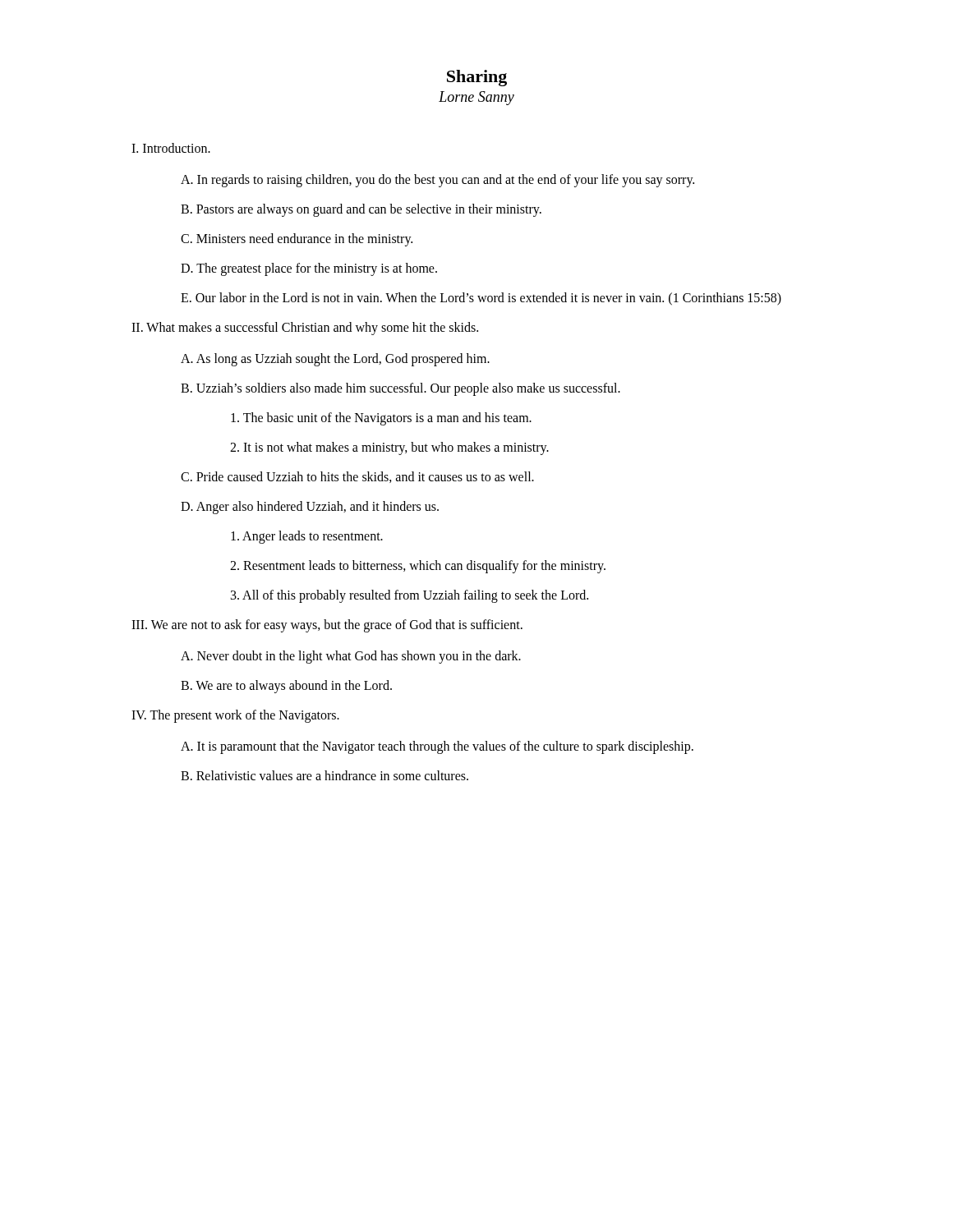Locate the passage starting "C. Ministers need"
The width and height of the screenshot is (953, 1232).
(x=297, y=239)
